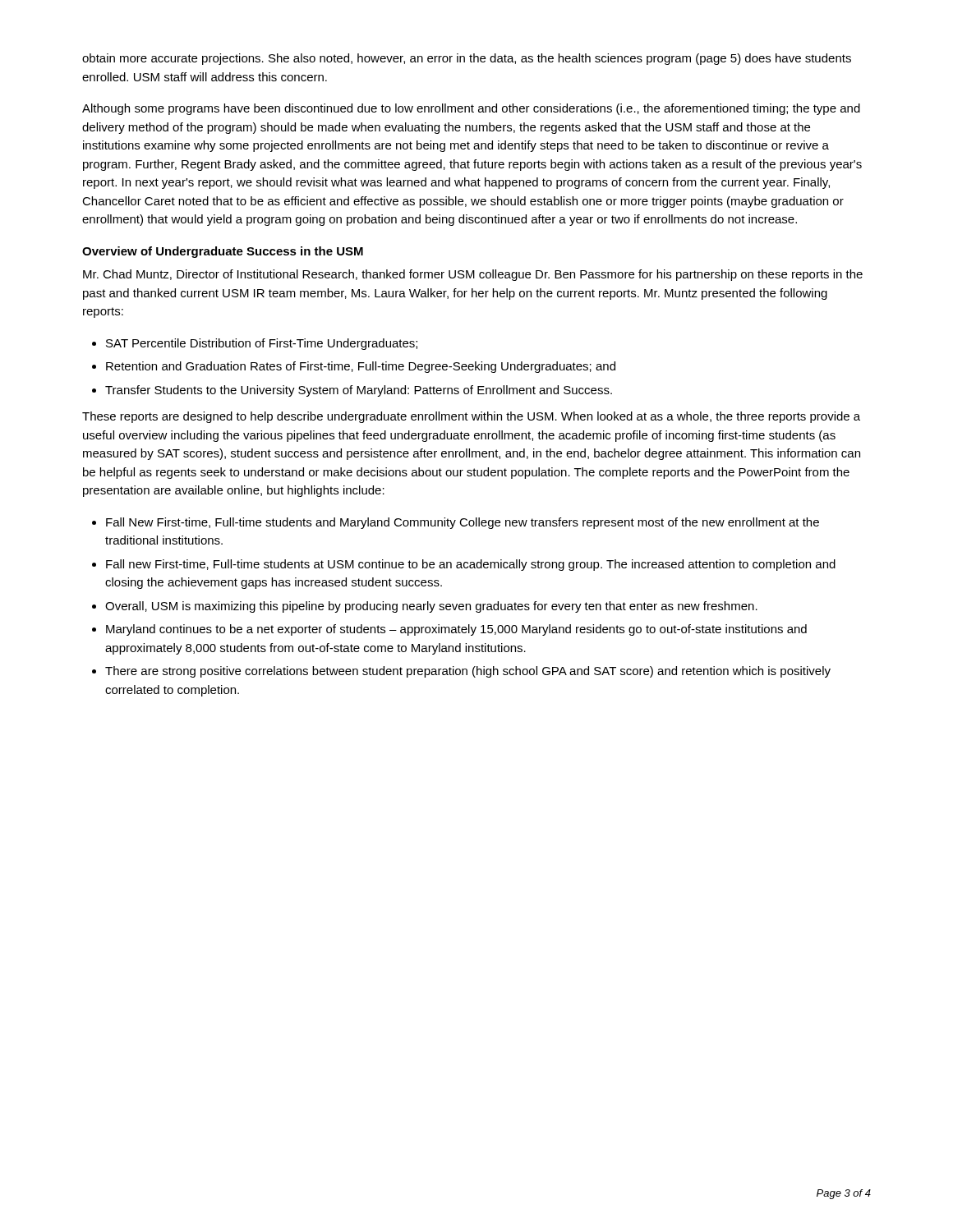The image size is (953, 1232).
Task: Click the passage that begins "There are strong positive correlations between student"
Action: tap(468, 680)
